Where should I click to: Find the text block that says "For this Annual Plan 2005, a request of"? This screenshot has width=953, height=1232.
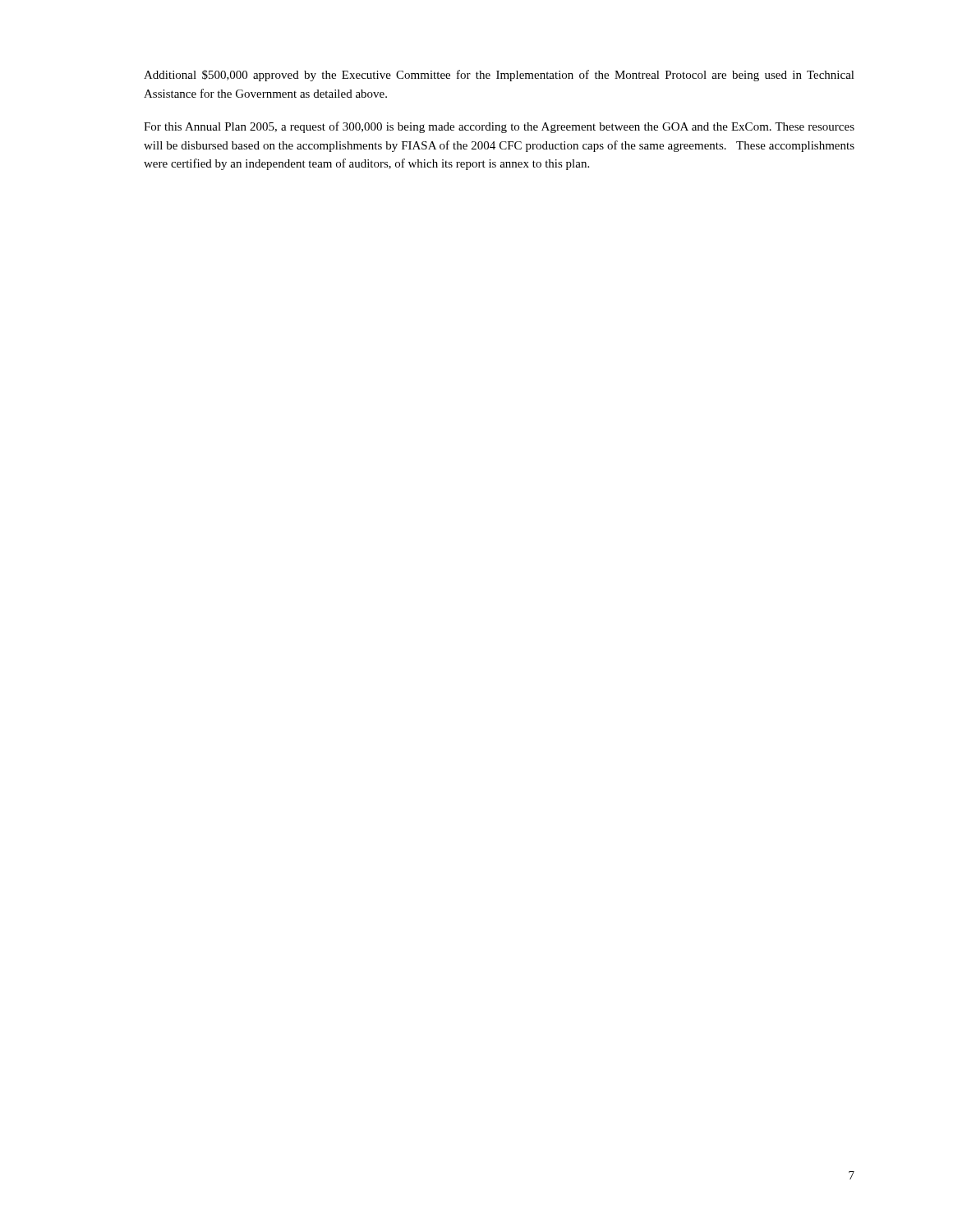click(x=499, y=145)
